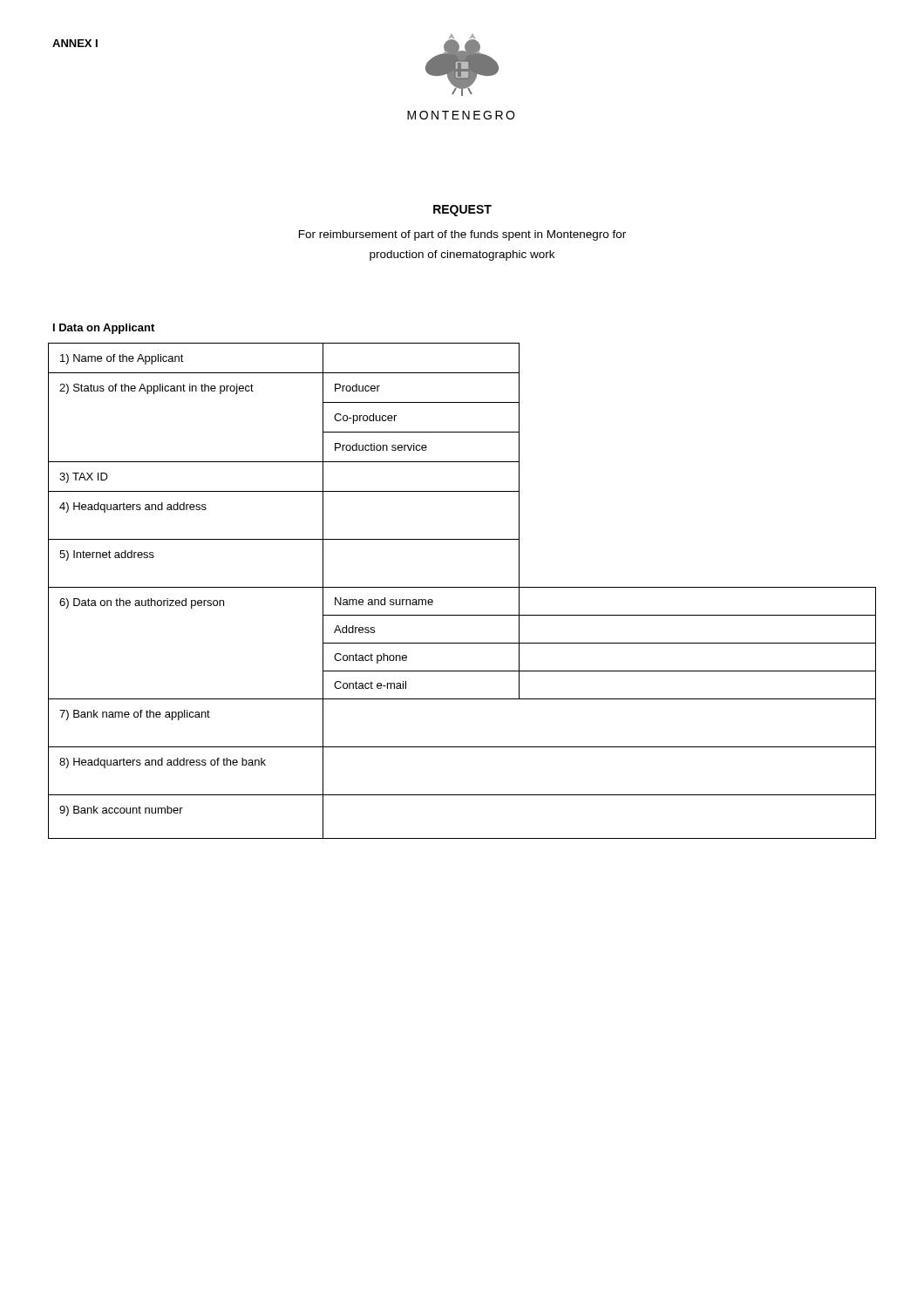This screenshot has width=924, height=1308.
Task: Click the table
Action: click(462, 591)
